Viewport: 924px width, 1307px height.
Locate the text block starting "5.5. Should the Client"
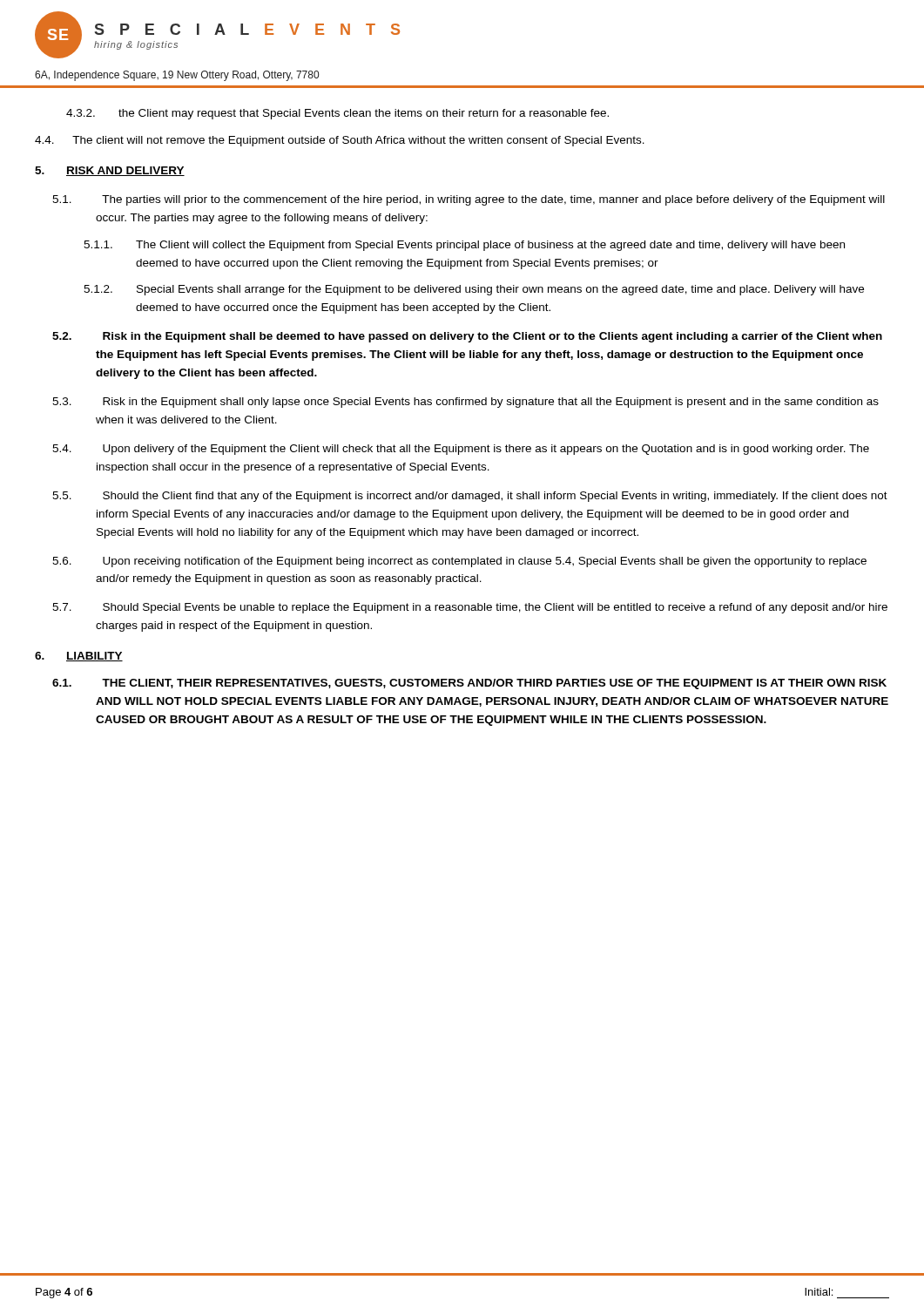(x=471, y=514)
